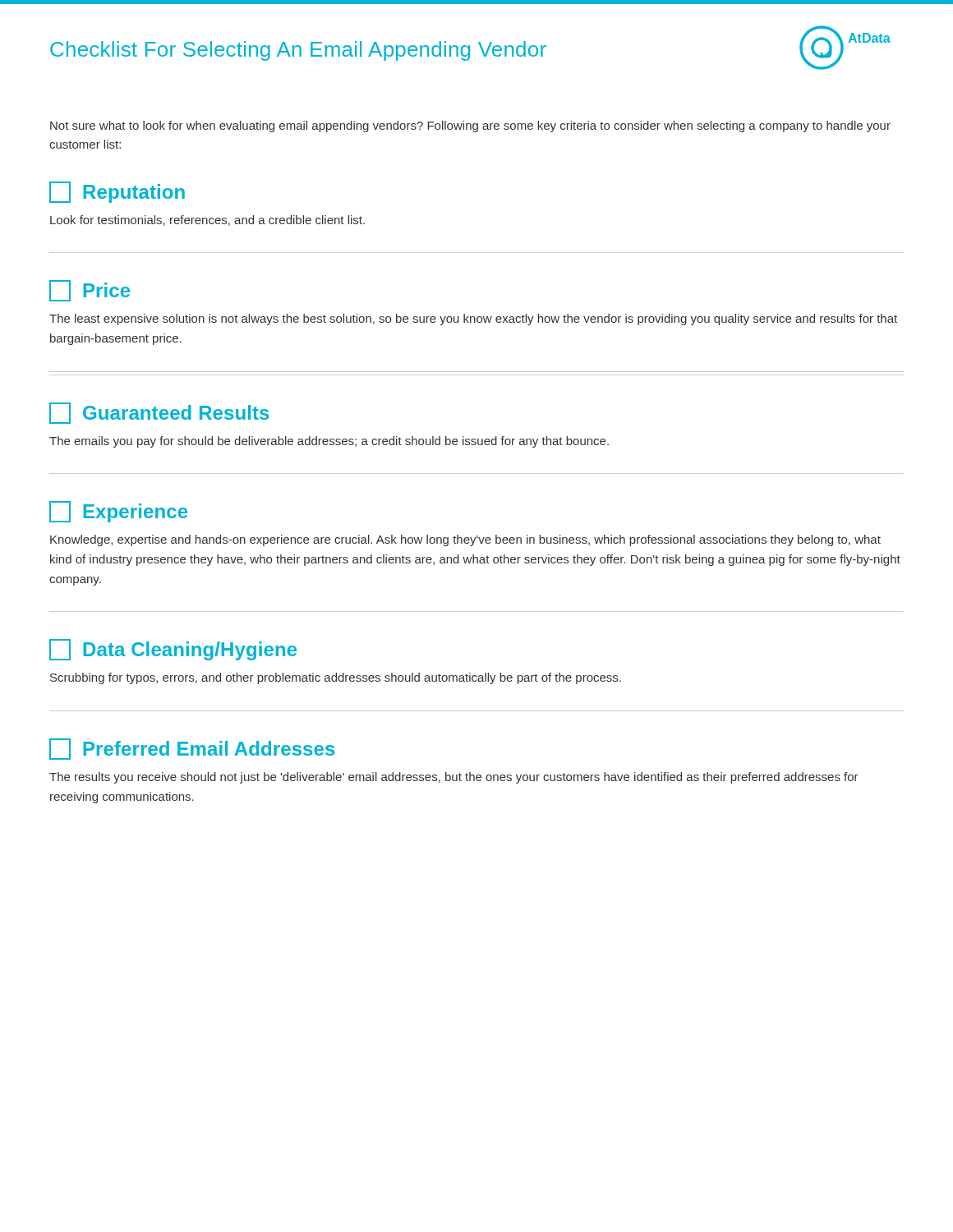Click where it says "Guaranteed Results"

(176, 412)
